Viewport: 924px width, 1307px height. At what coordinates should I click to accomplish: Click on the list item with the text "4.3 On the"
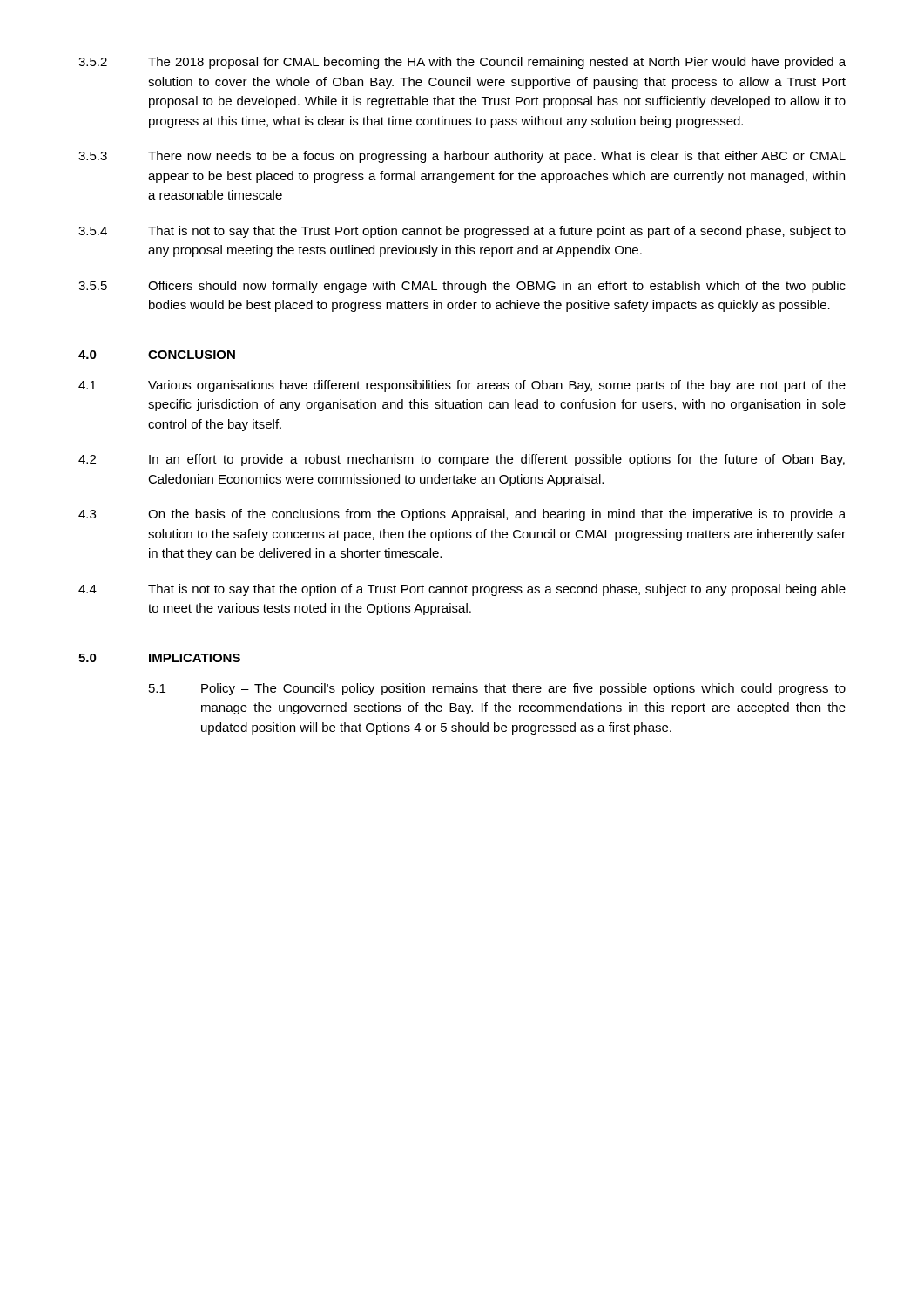(x=462, y=534)
